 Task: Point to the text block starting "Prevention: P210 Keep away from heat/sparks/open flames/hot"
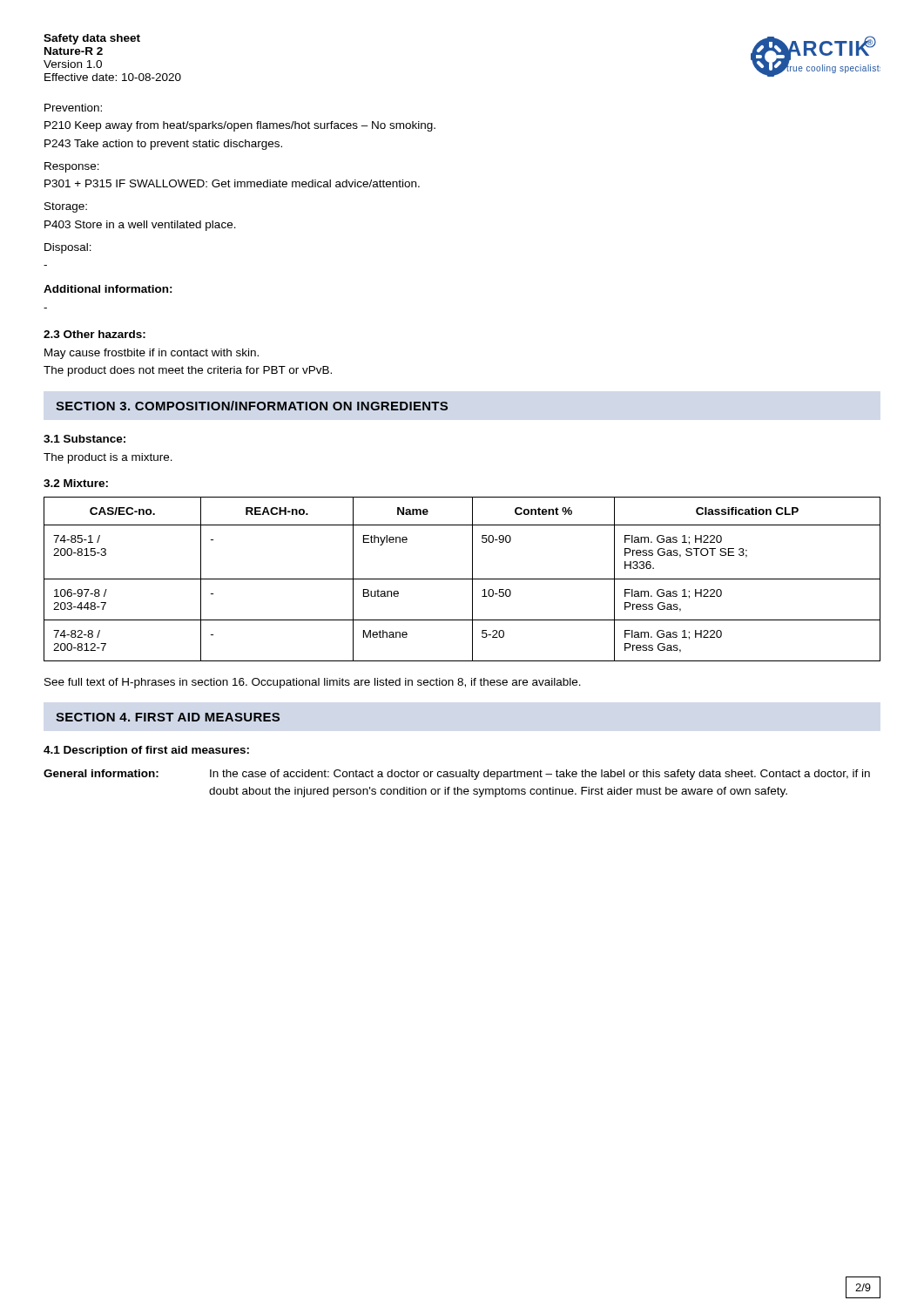(x=240, y=125)
